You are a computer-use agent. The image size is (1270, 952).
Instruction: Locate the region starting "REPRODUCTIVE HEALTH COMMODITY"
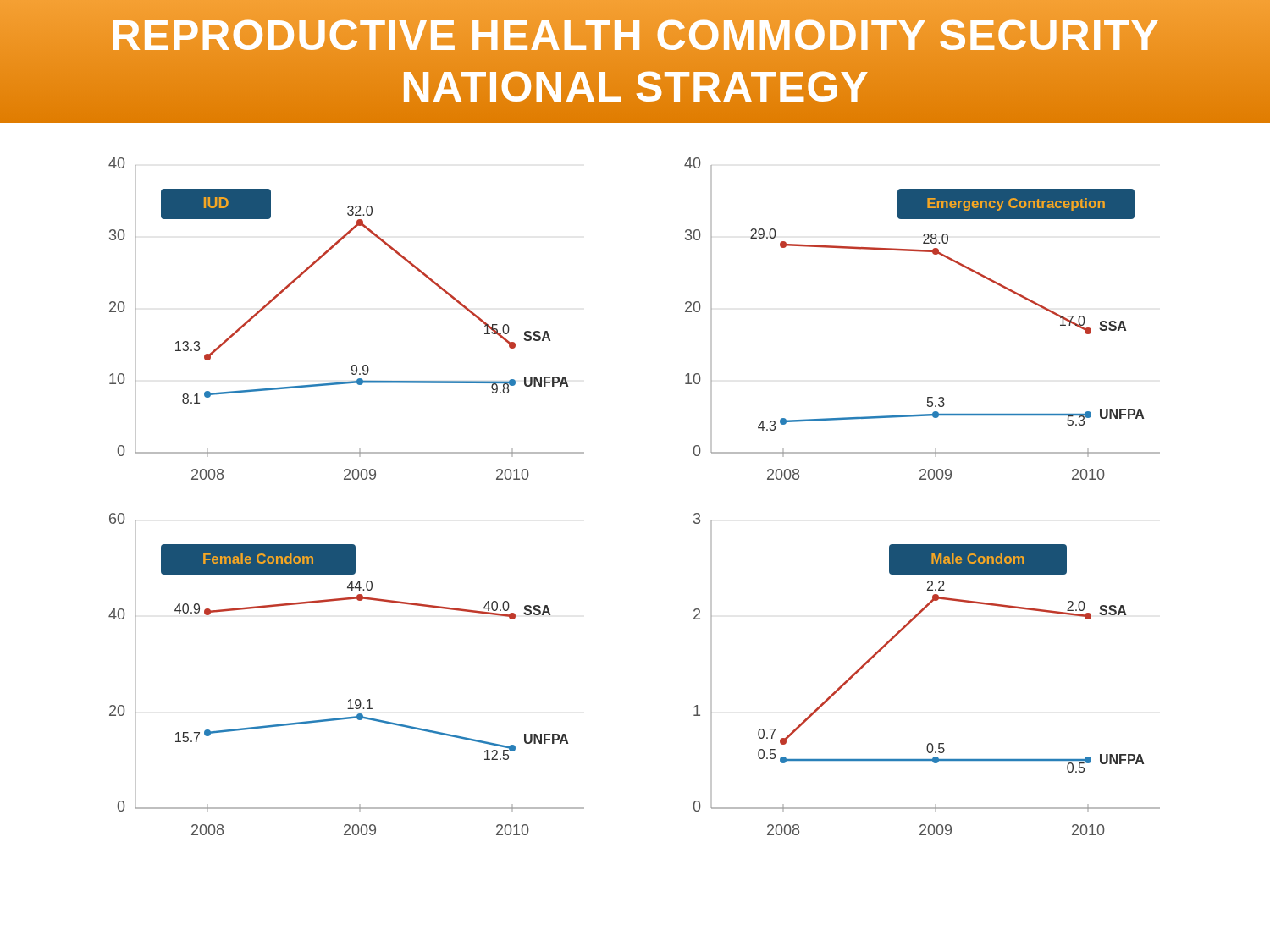(635, 61)
